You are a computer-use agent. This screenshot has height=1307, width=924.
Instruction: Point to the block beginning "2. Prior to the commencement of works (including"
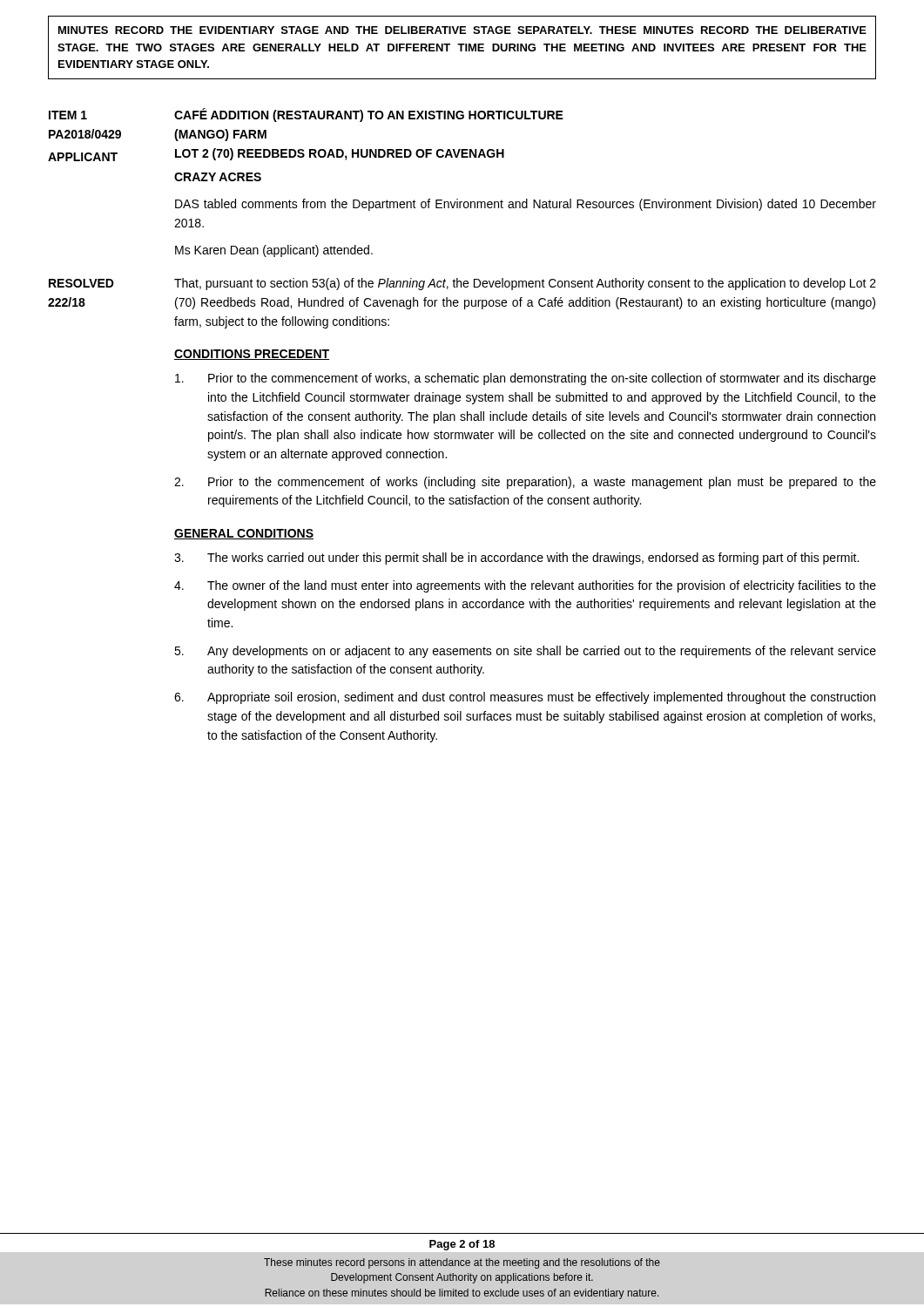525,492
